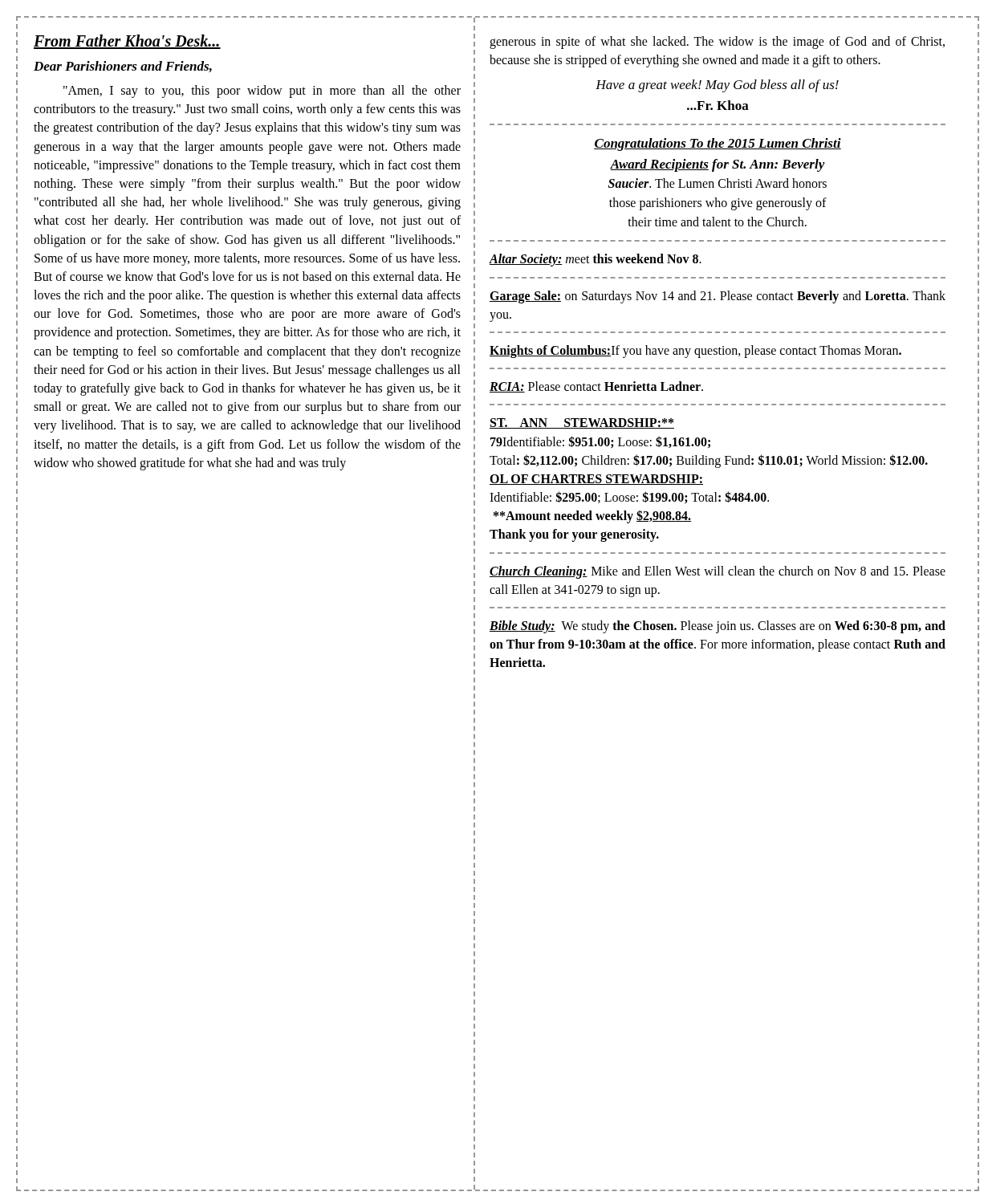Screen dimensions: 1204x992
Task: Locate the block of text that opens with "Knights of Columbus:If you have"
Action: [718, 350]
